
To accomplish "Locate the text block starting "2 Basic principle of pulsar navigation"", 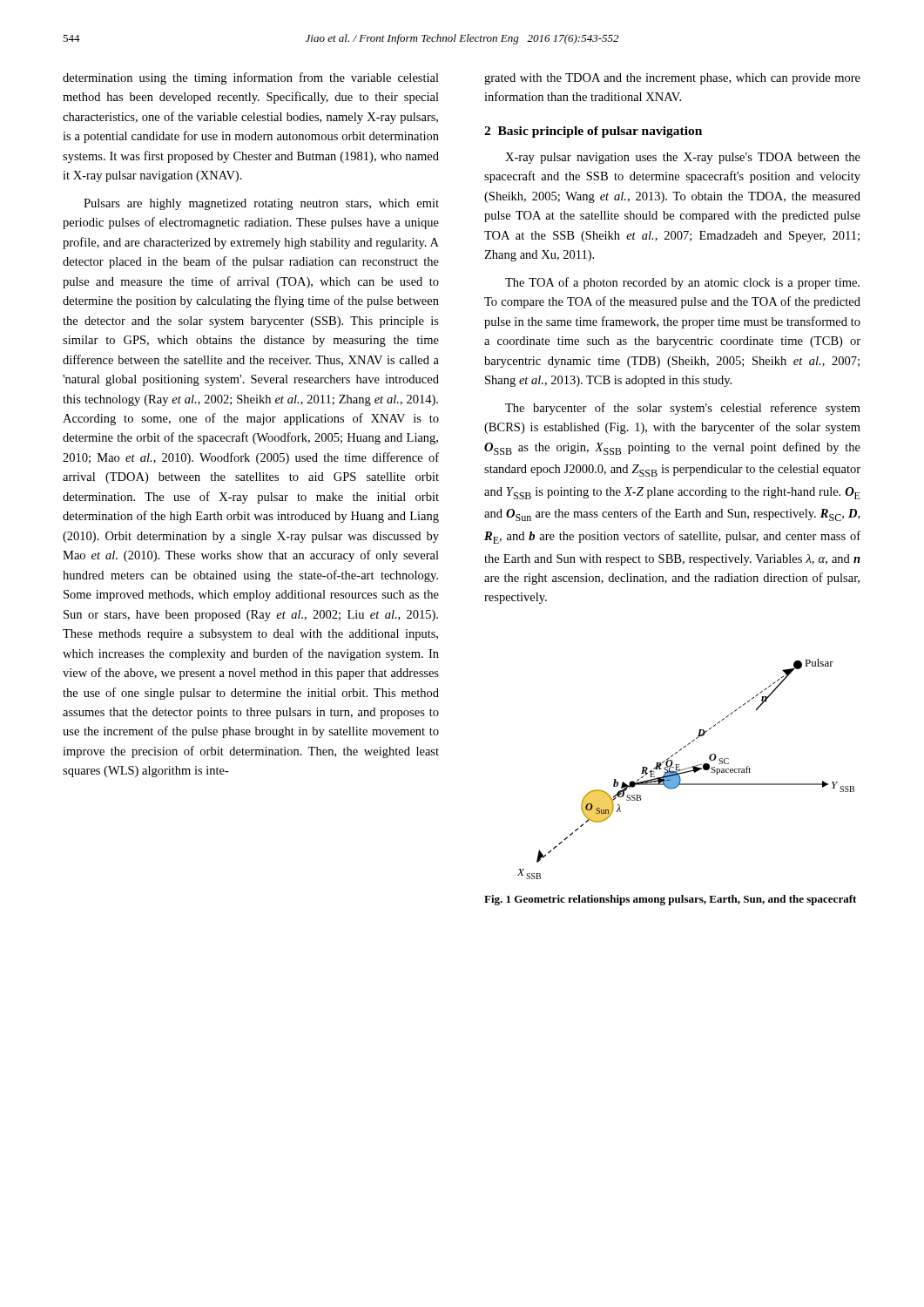I will pos(593,130).
